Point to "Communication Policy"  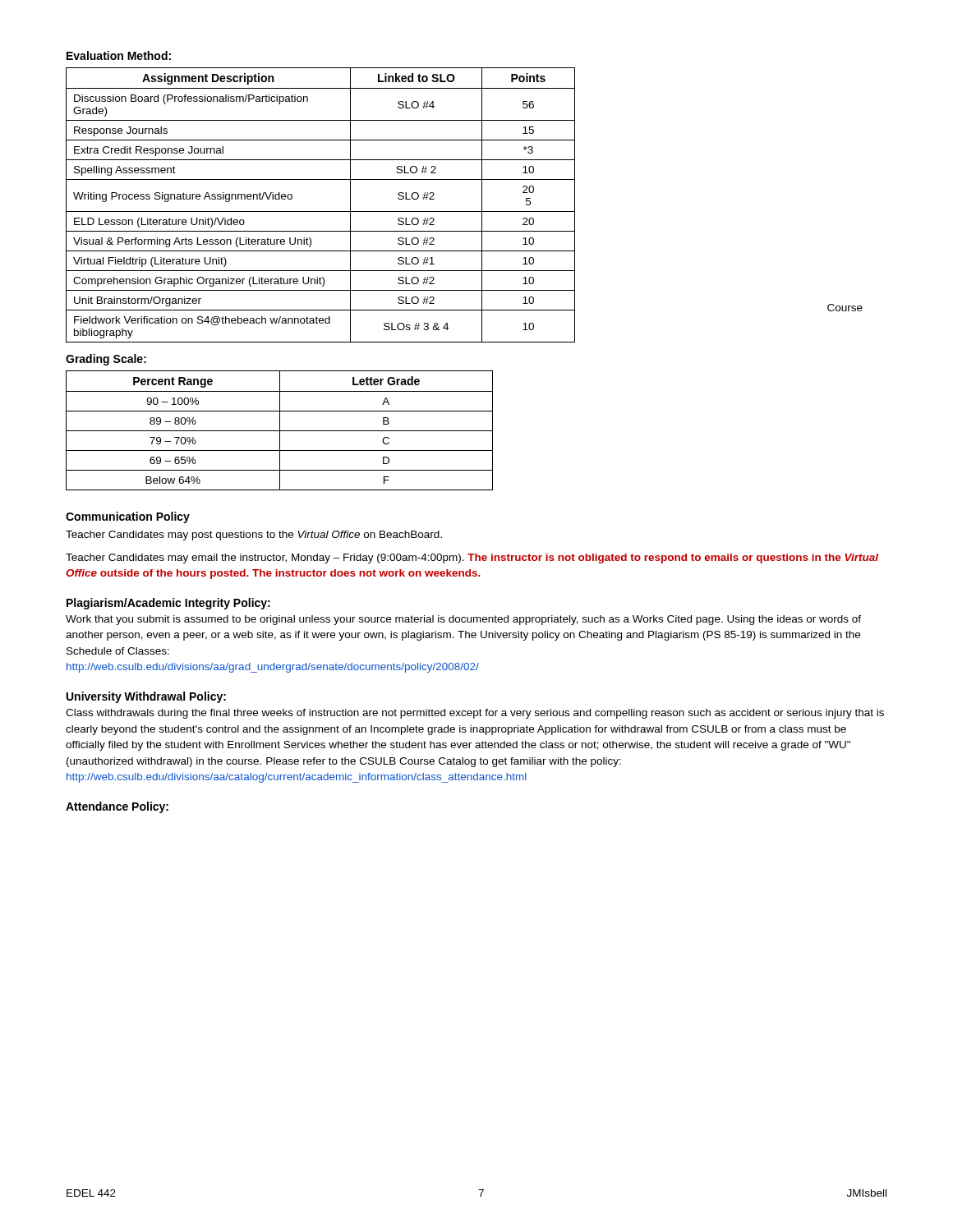point(128,517)
